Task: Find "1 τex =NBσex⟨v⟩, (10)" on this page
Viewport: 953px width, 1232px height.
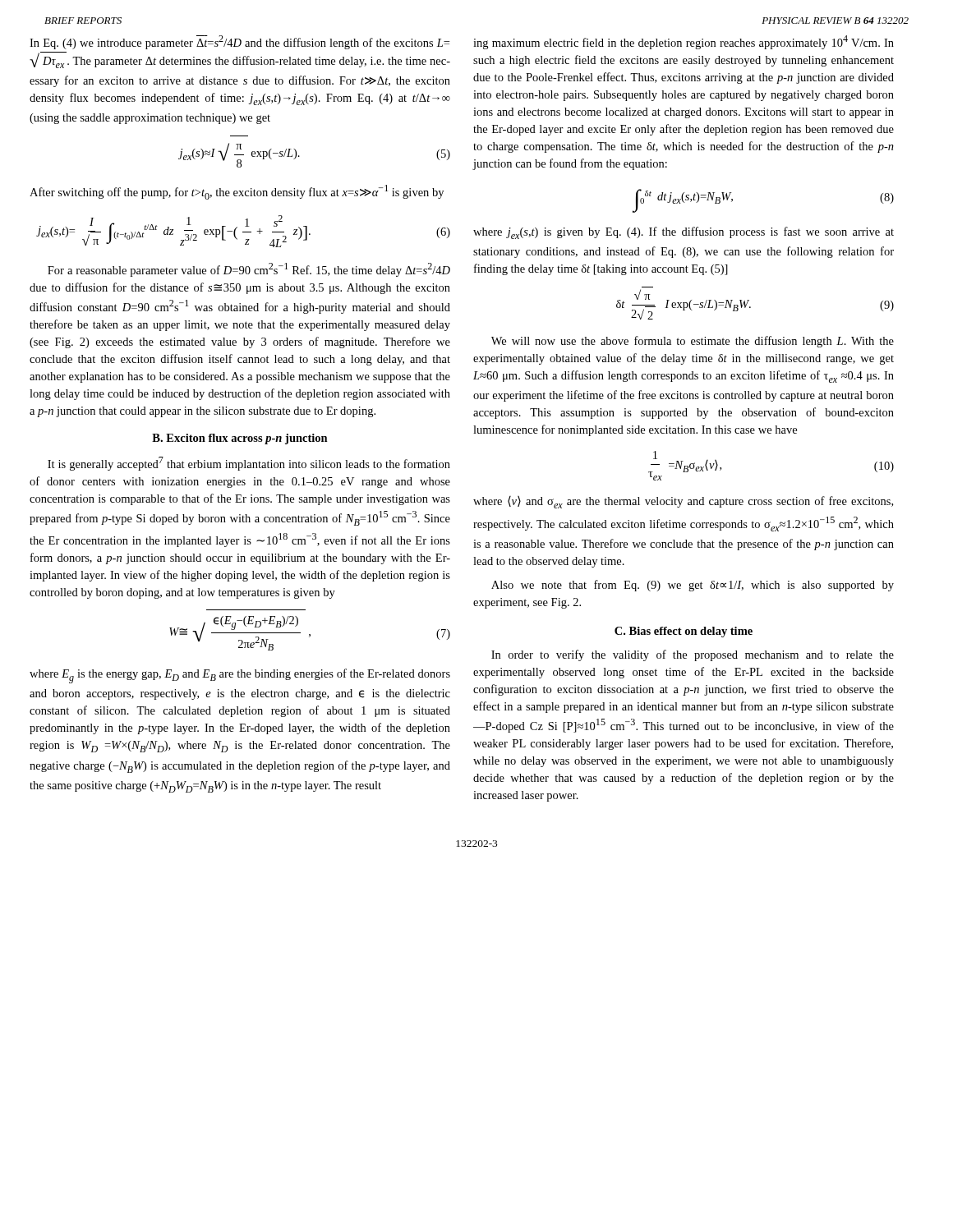Action: (684, 466)
